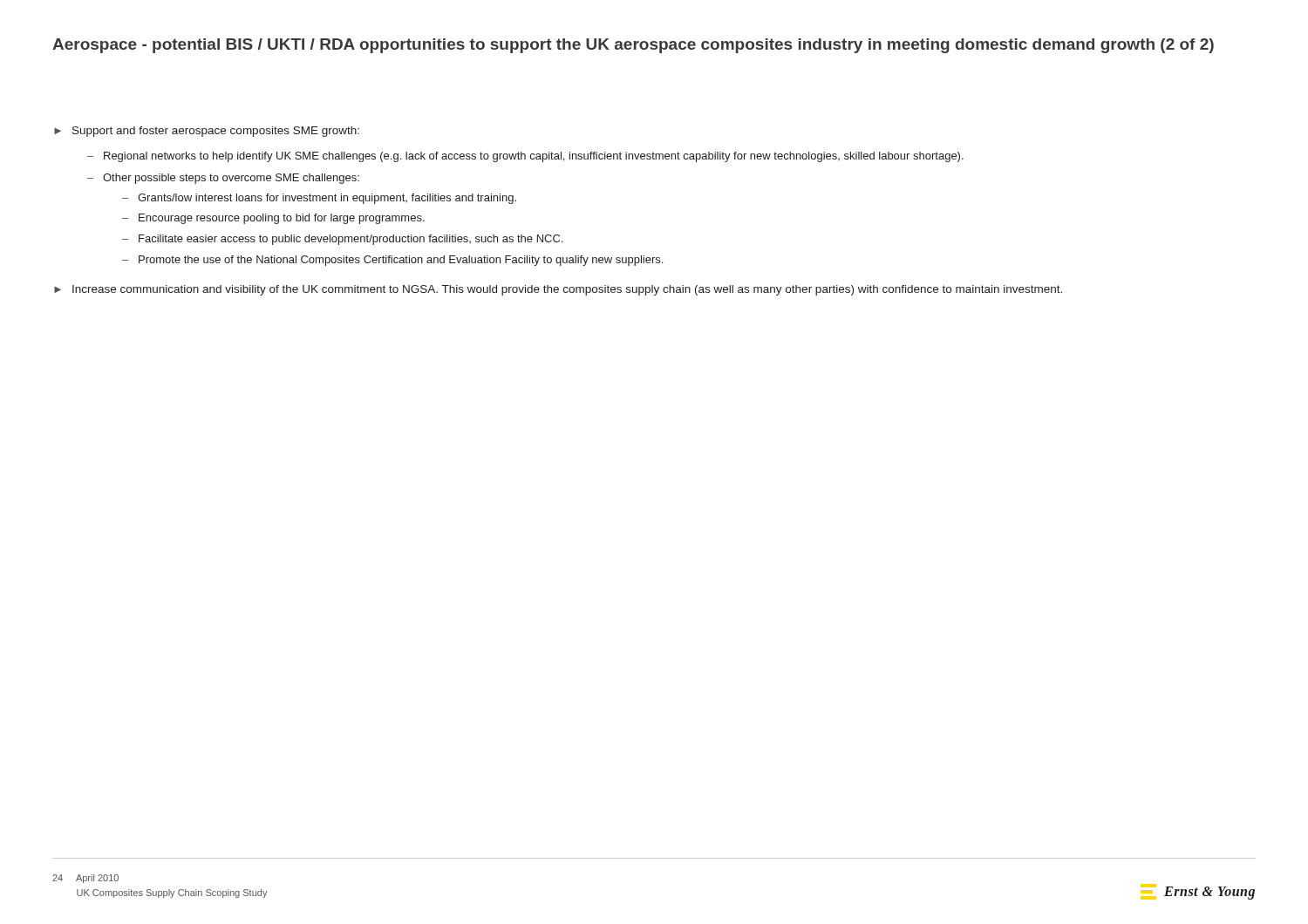Navigate to the element starting "– Other possible steps to overcome"
The height and width of the screenshot is (924, 1308).
223,179
